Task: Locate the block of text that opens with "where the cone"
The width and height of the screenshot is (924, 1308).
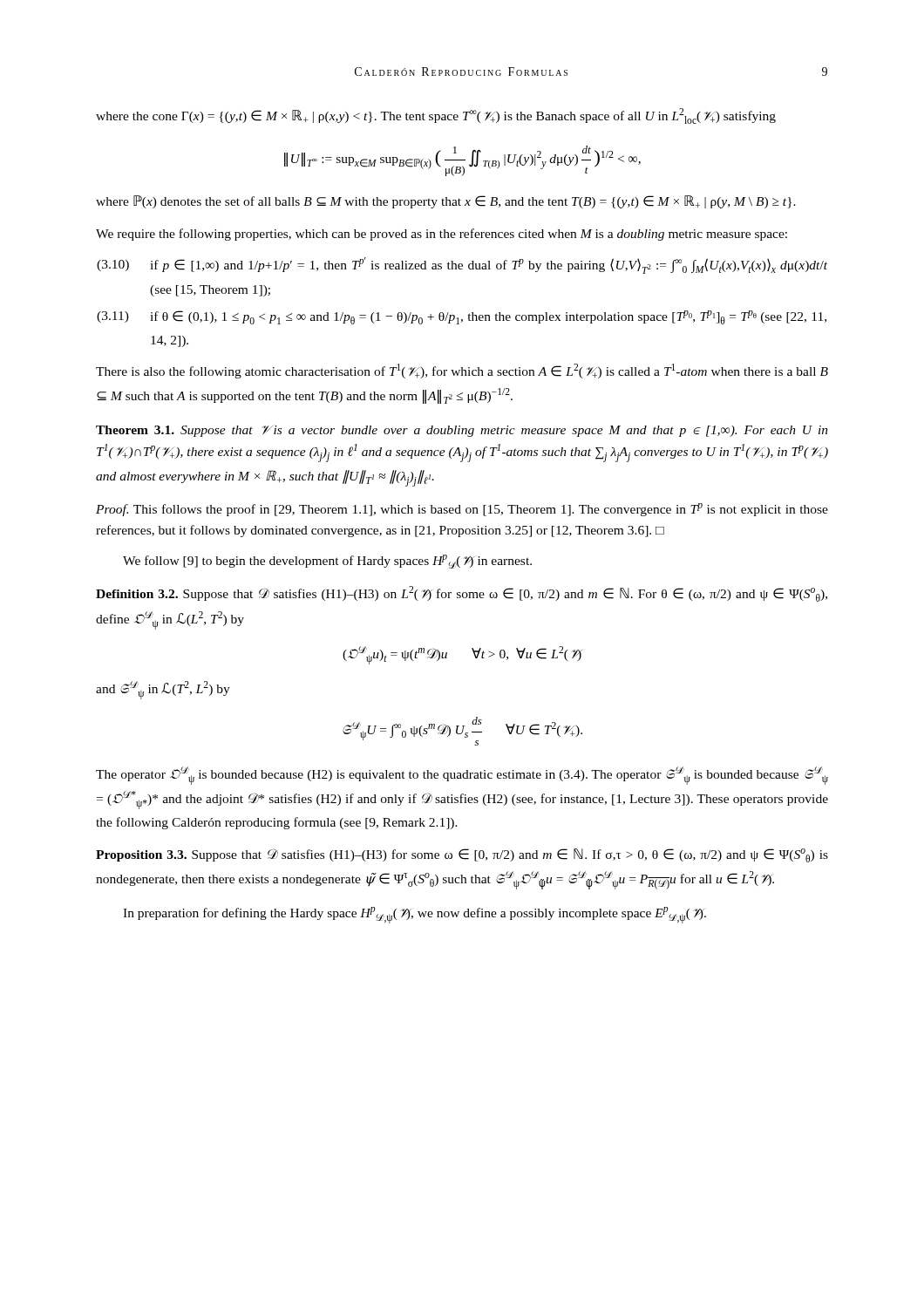Action: click(462, 117)
